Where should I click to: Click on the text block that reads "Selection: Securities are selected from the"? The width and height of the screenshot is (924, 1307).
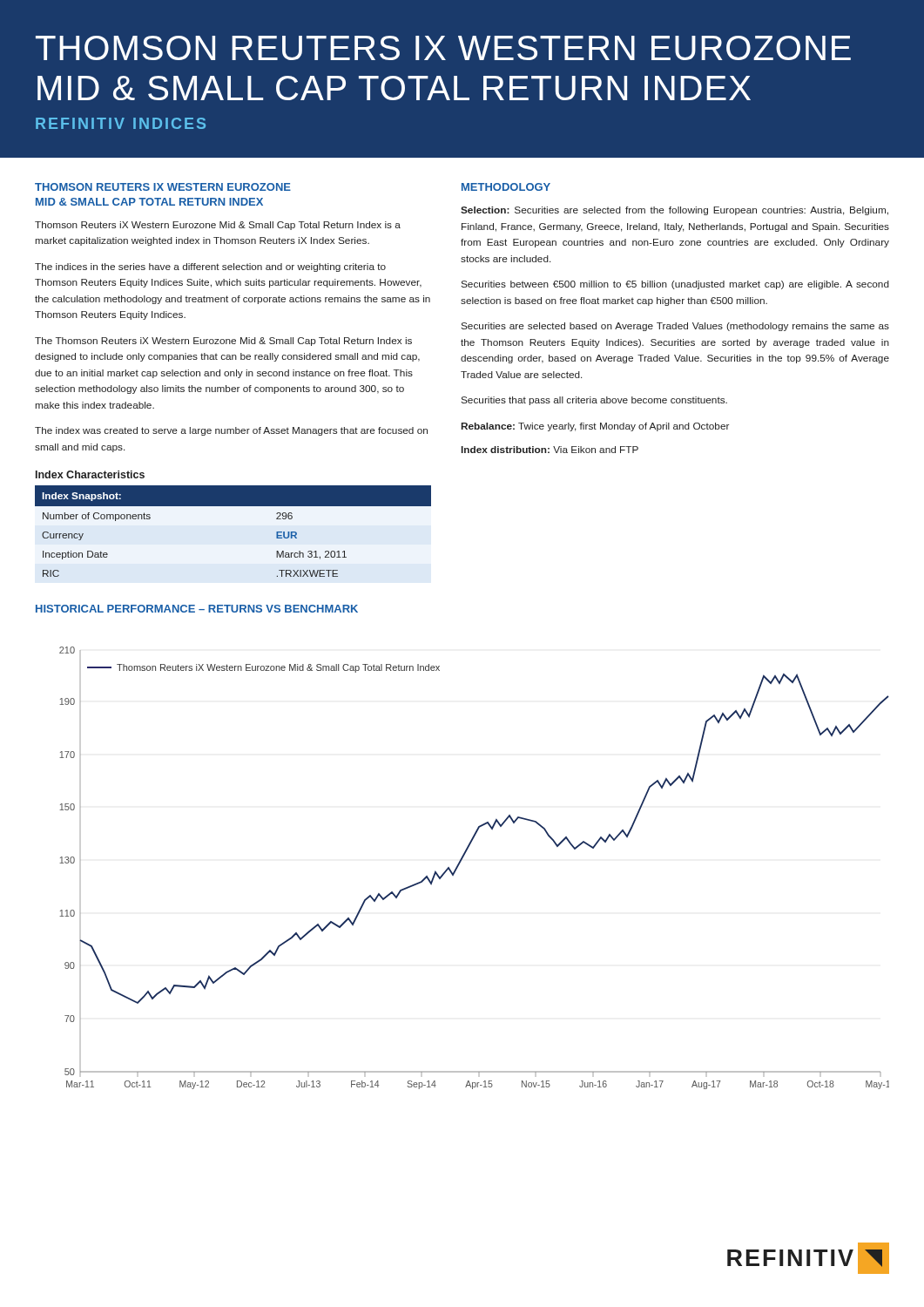[675, 234]
